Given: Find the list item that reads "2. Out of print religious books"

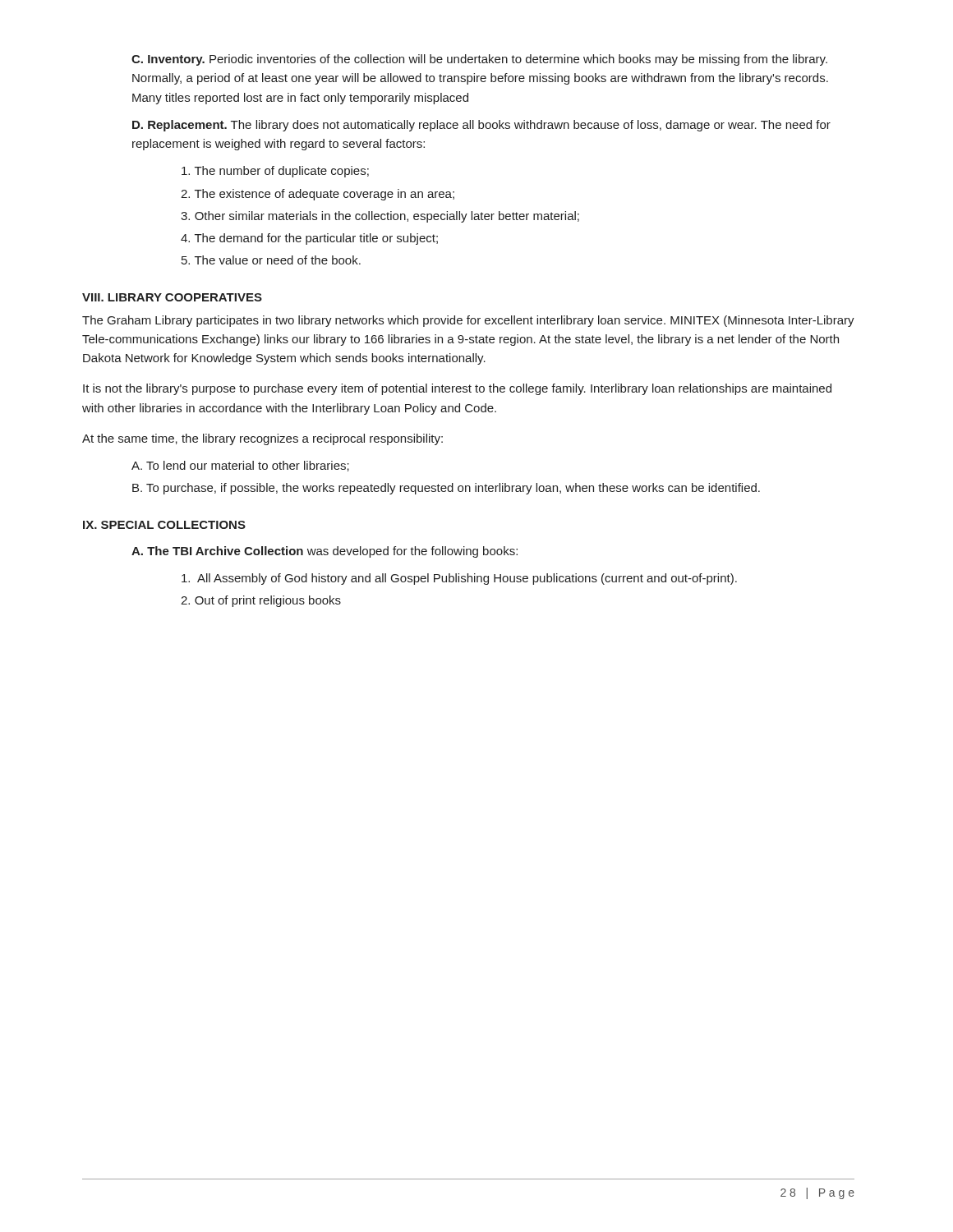Looking at the screenshot, I should (x=261, y=600).
